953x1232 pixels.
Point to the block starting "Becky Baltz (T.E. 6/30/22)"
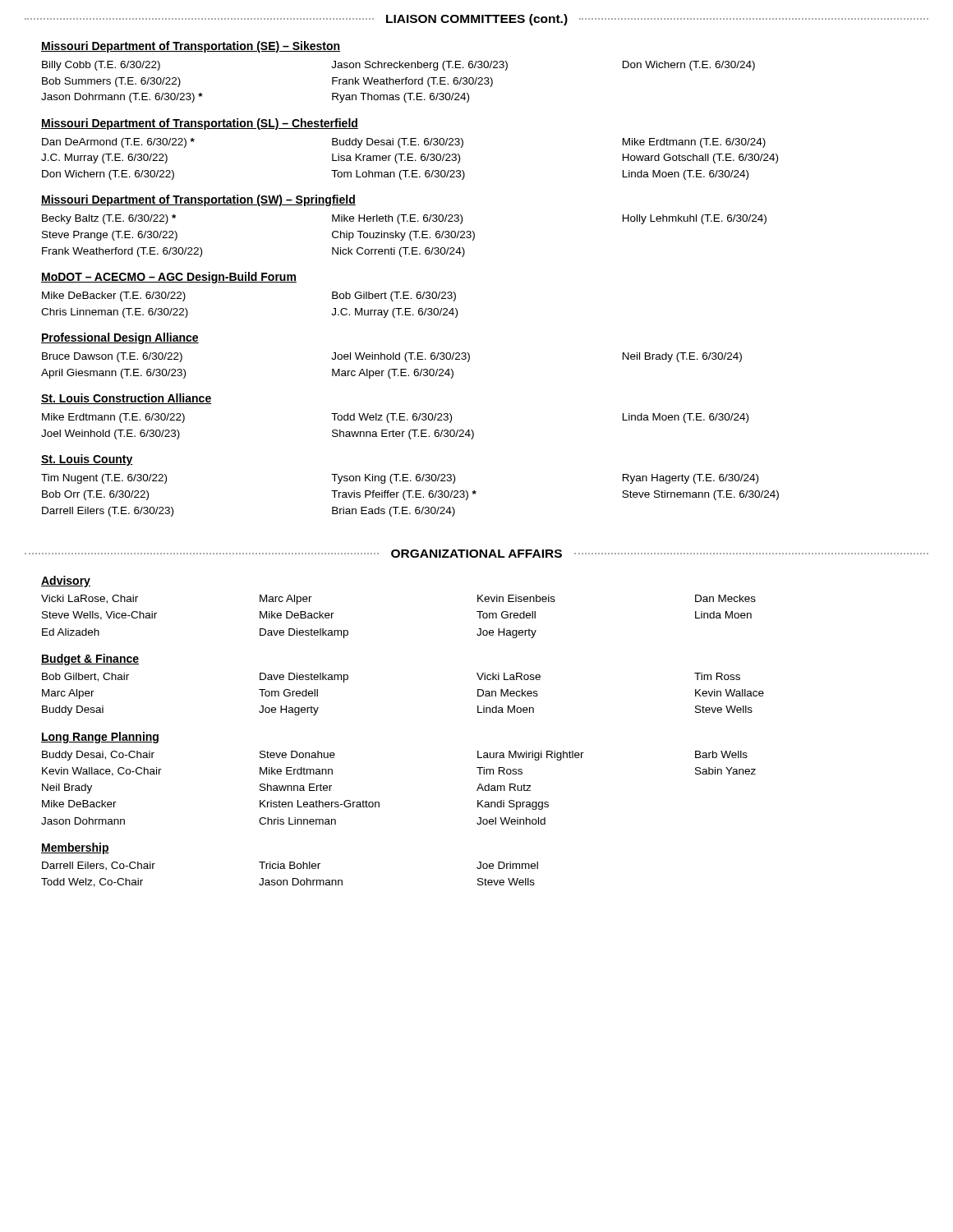[x=476, y=235]
